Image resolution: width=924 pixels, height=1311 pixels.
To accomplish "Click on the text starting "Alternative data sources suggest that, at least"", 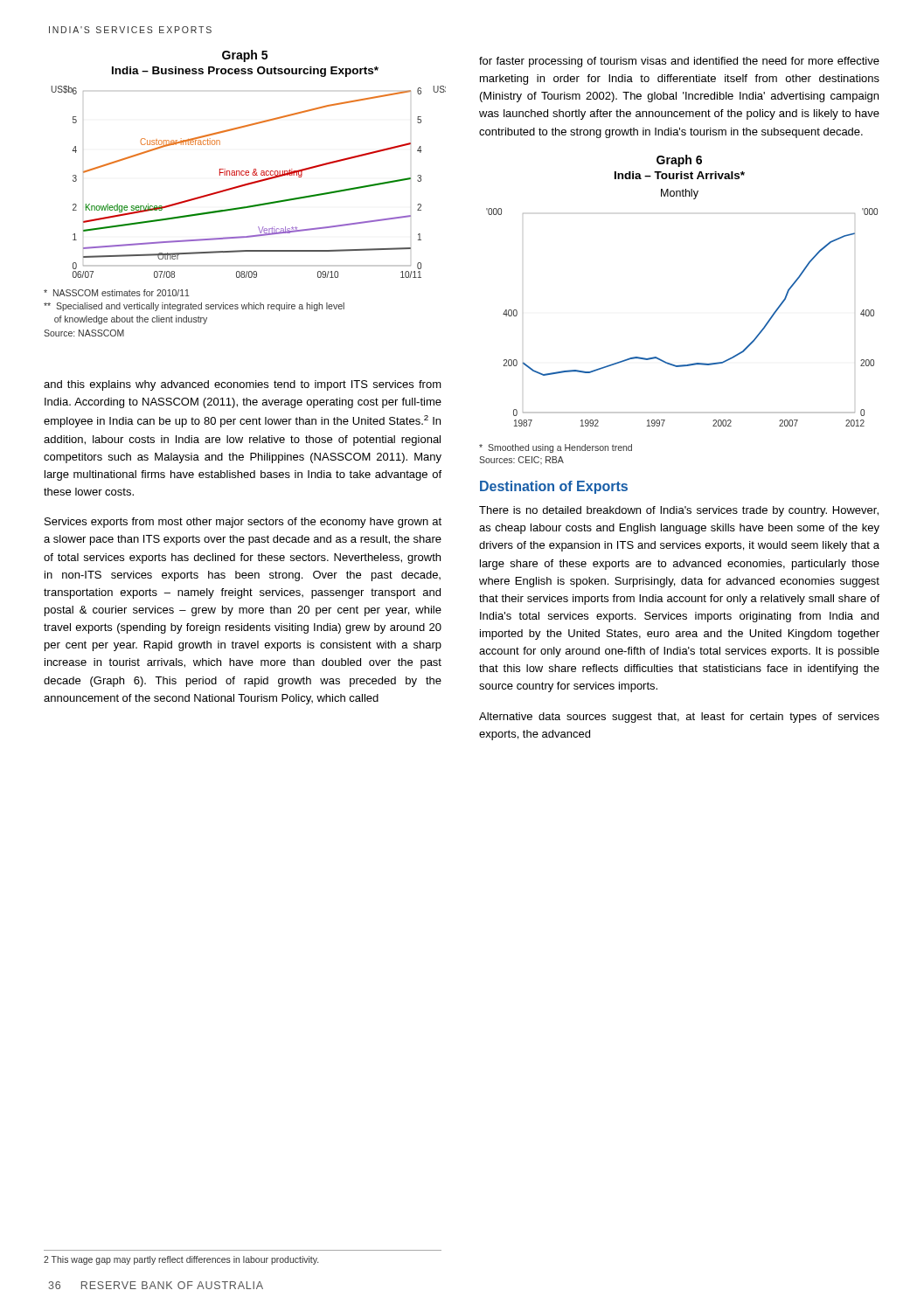I will point(679,725).
